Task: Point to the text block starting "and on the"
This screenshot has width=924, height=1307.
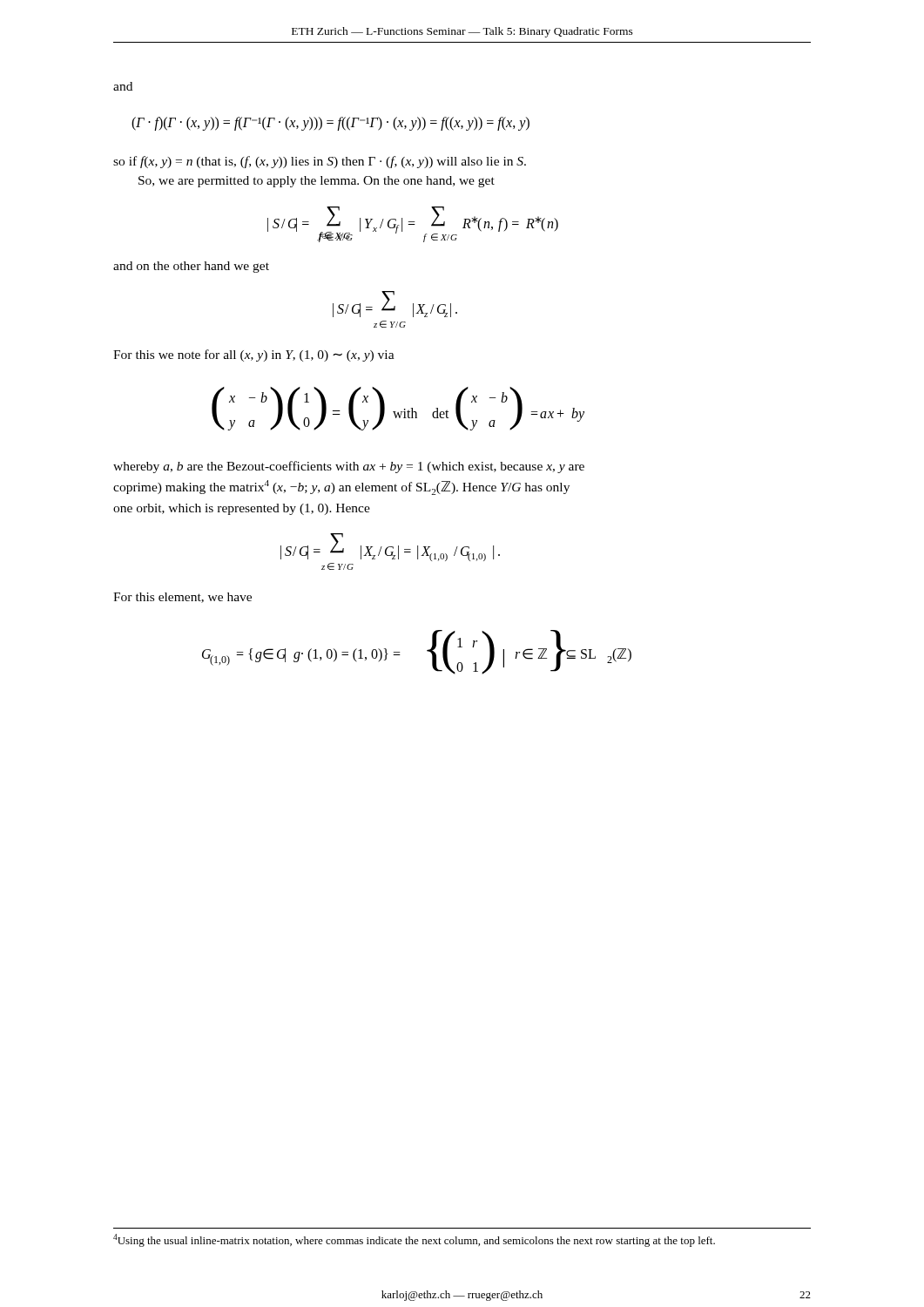Action: click(191, 265)
